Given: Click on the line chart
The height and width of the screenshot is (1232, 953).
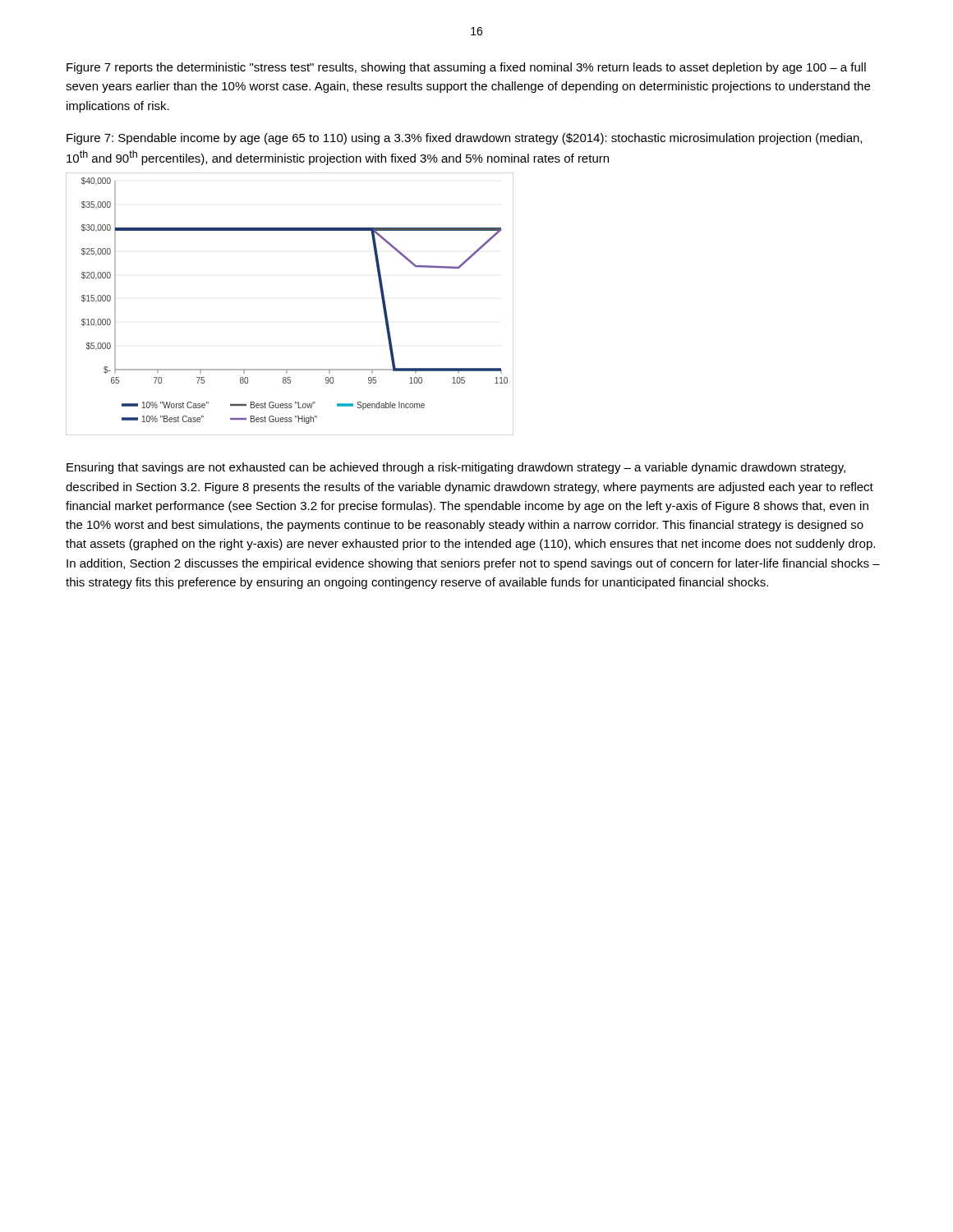Looking at the screenshot, I should (x=476, y=305).
